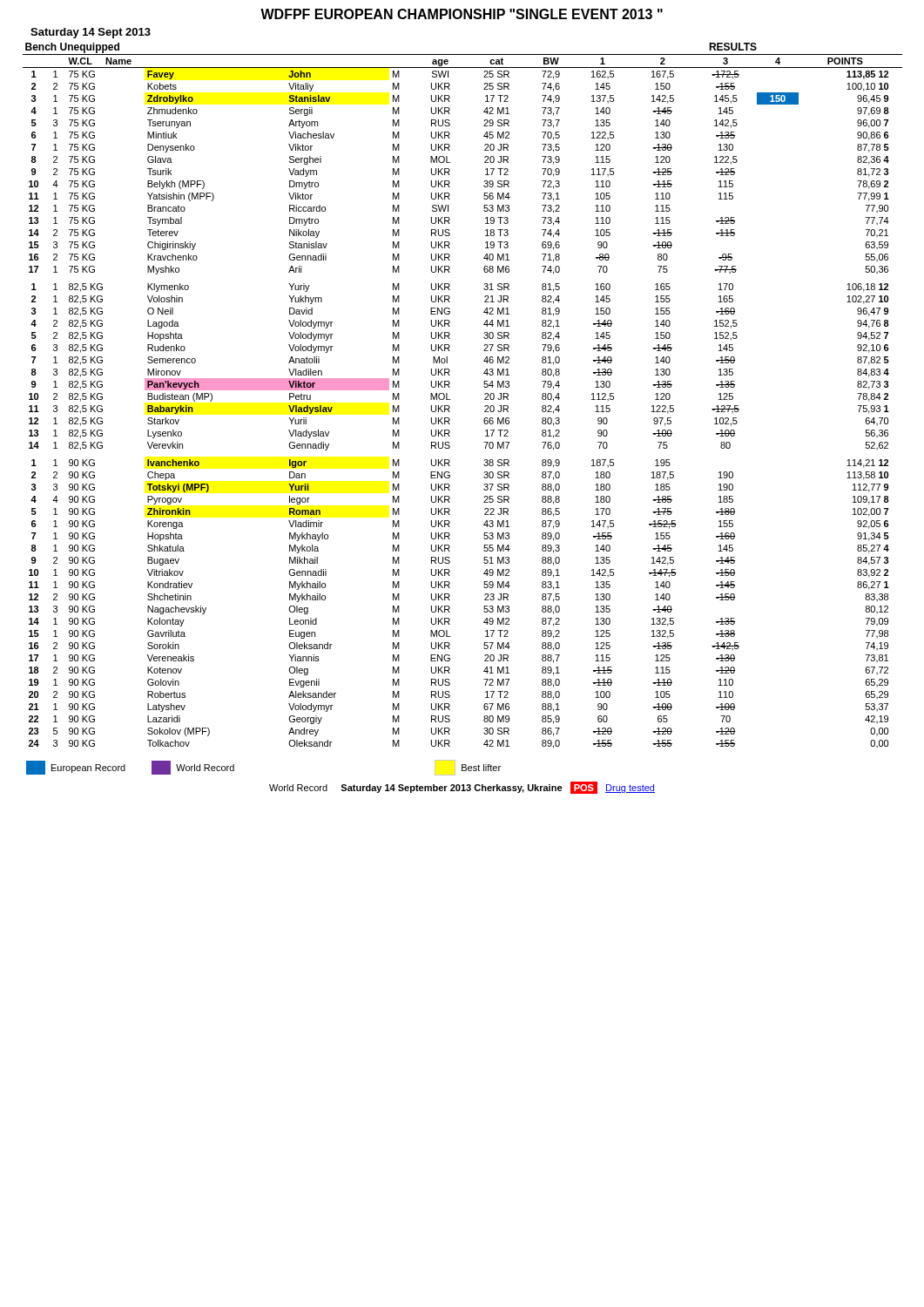The height and width of the screenshot is (1307, 924).
Task: Select the table that reads "100,10 10"
Action: coord(462,395)
